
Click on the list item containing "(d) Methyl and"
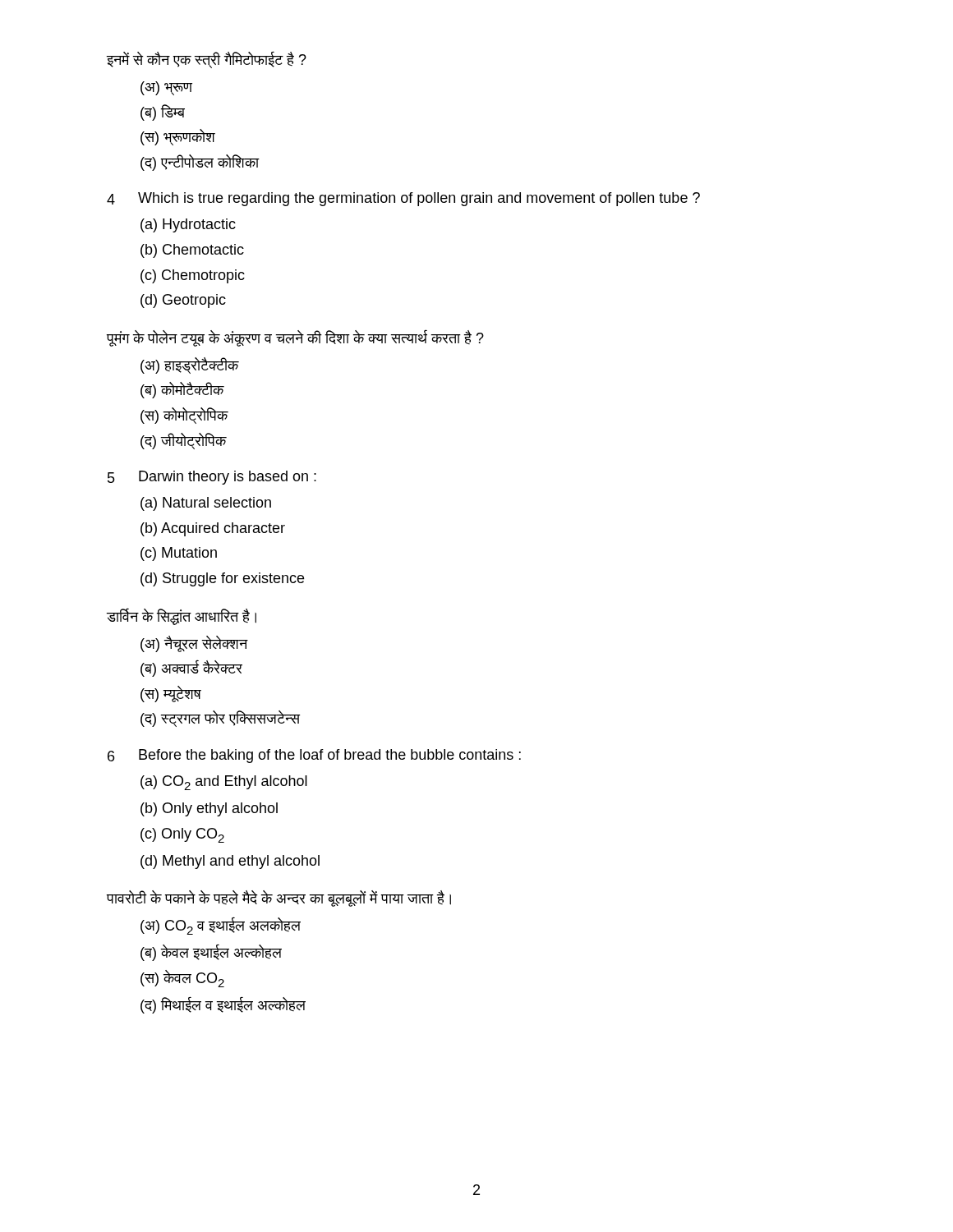230,860
